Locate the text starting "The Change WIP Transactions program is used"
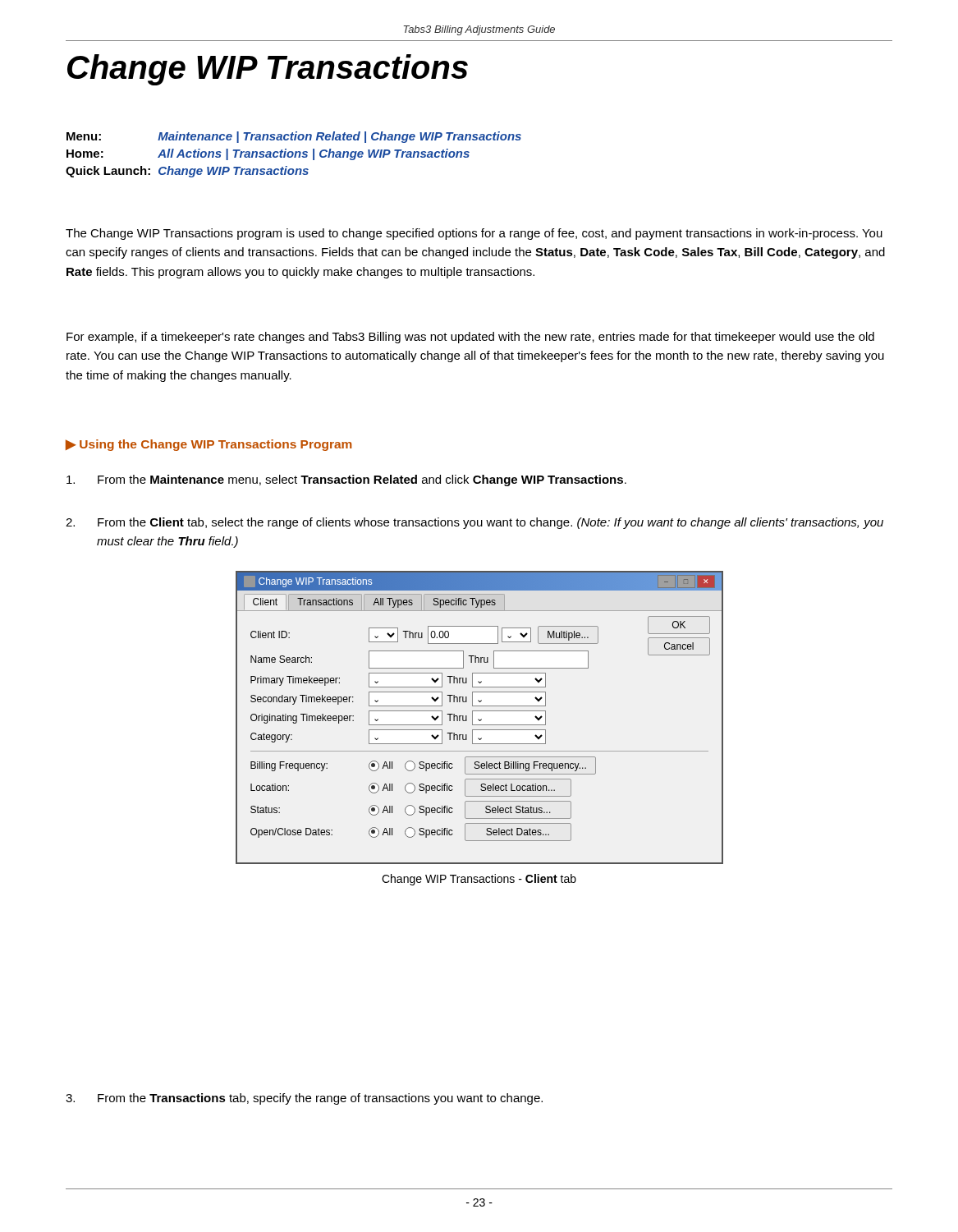 coord(476,252)
